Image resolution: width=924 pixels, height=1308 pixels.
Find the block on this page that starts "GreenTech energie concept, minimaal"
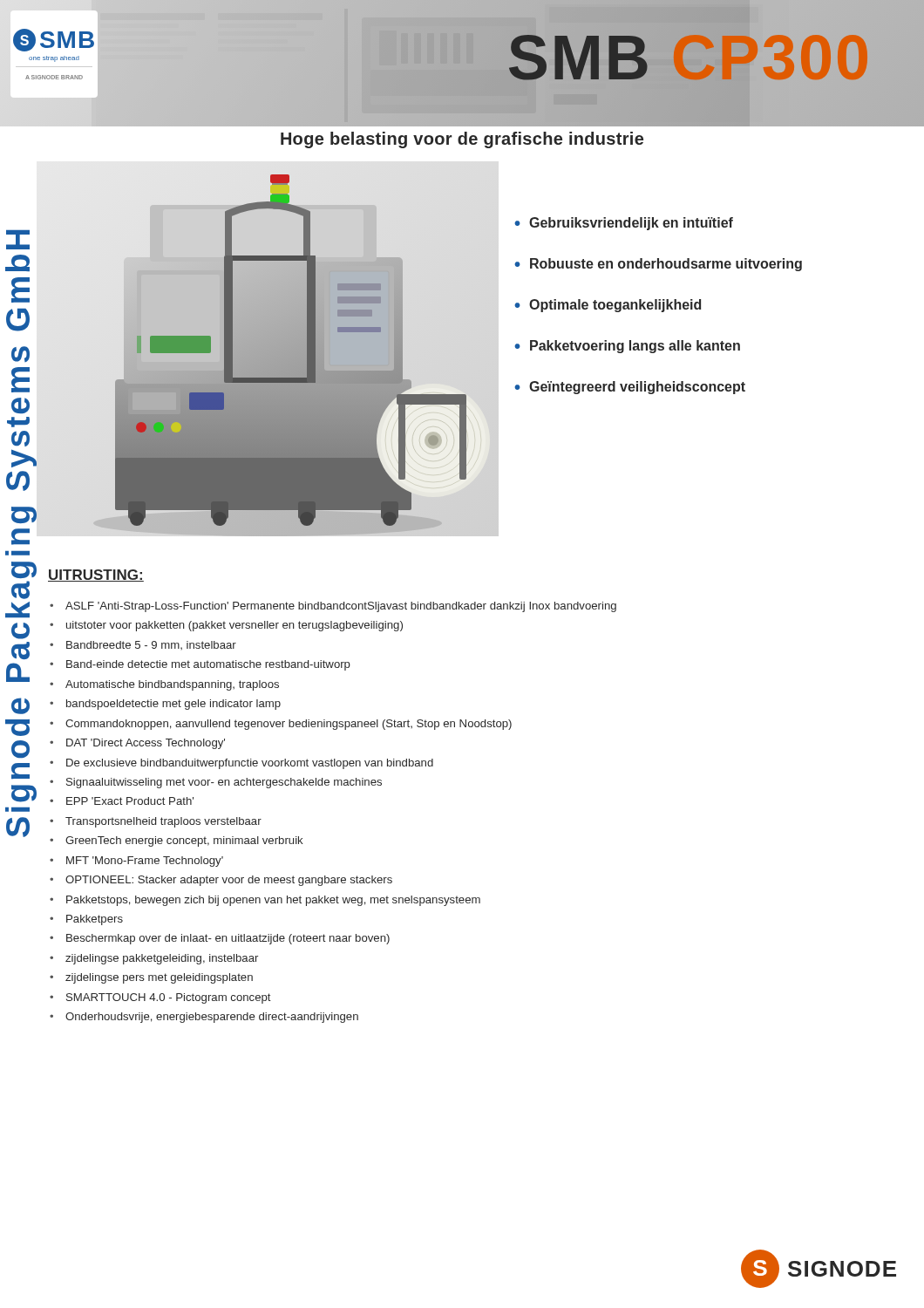[x=184, y=840]
